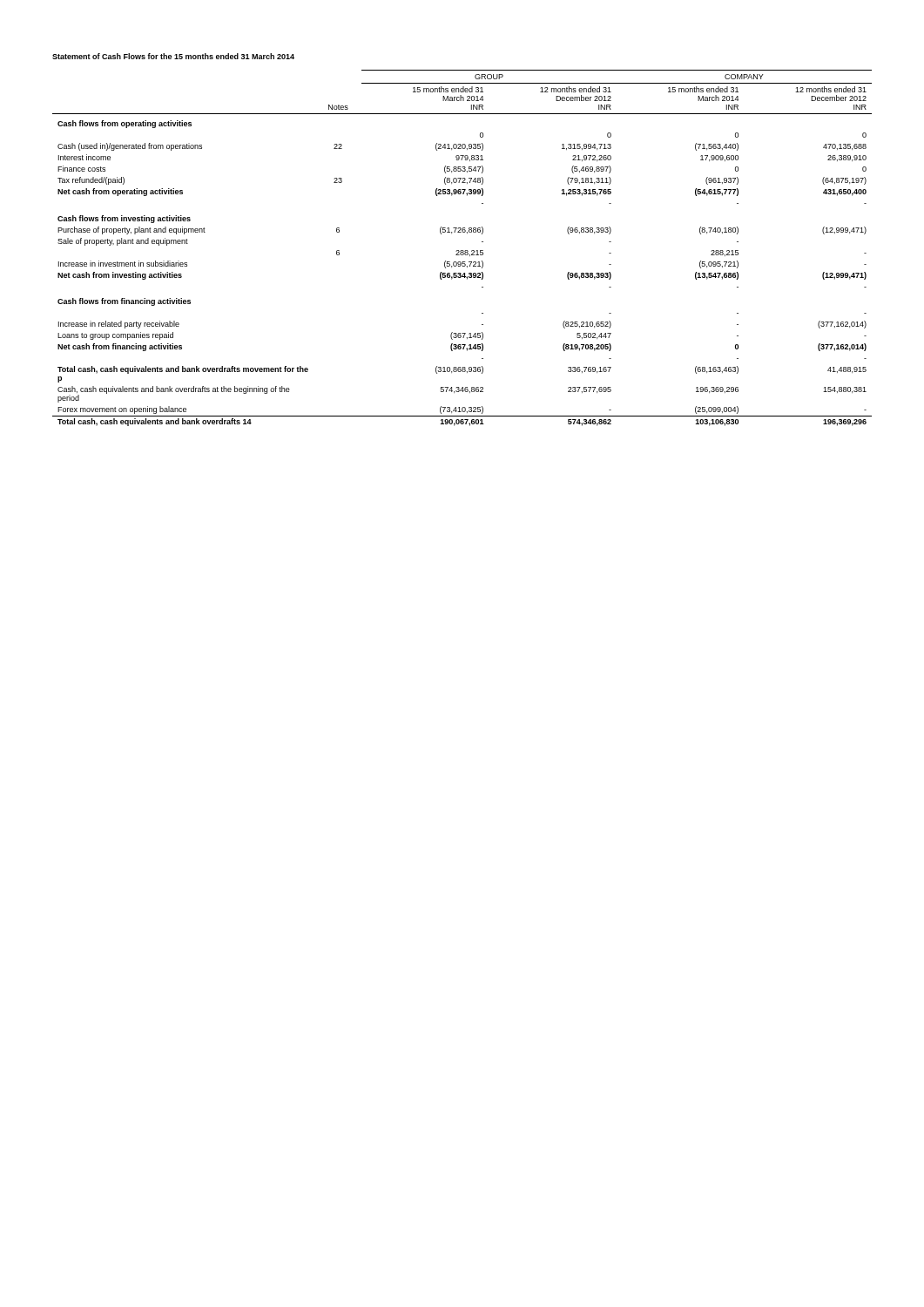This screenshot has width=924, height=1307.
Task: Click the section header that begins "Statement of Cash Flows"
Action: (173, 57)
